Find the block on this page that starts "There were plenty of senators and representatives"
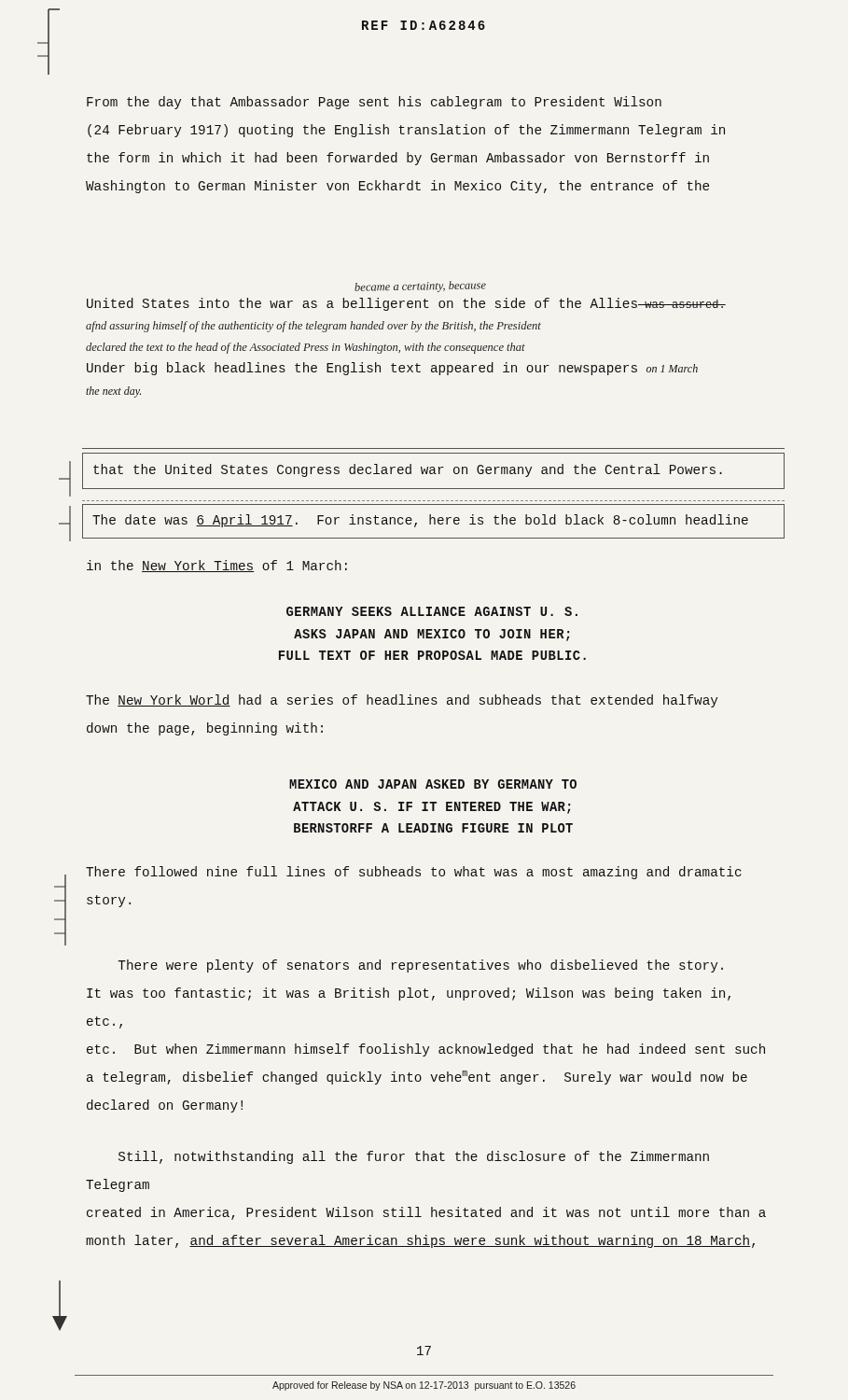Image resolution: width=848 pixels, height=1400 pixels. [426, 1036]
